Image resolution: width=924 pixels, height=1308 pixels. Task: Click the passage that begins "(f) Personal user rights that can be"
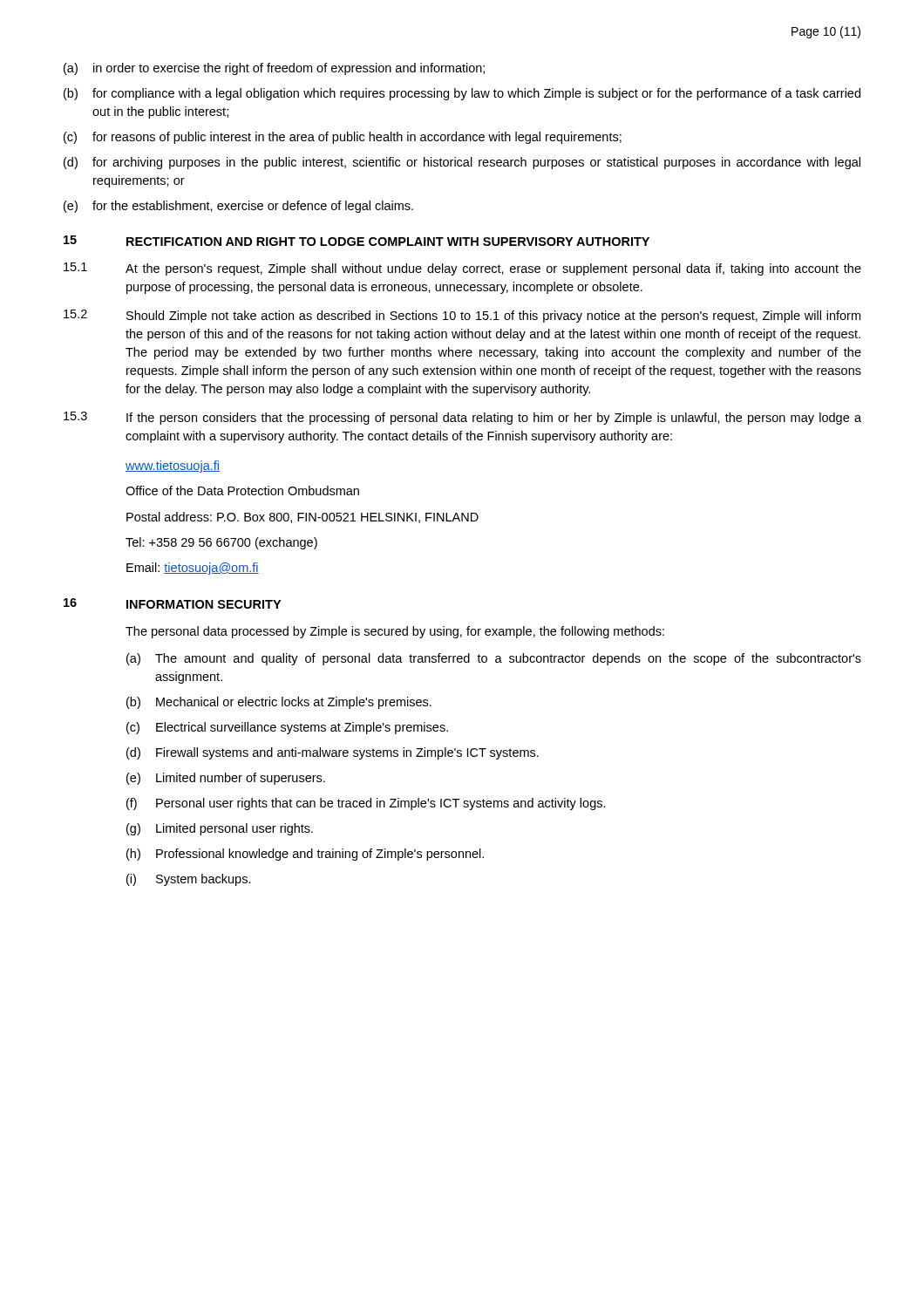493,804
